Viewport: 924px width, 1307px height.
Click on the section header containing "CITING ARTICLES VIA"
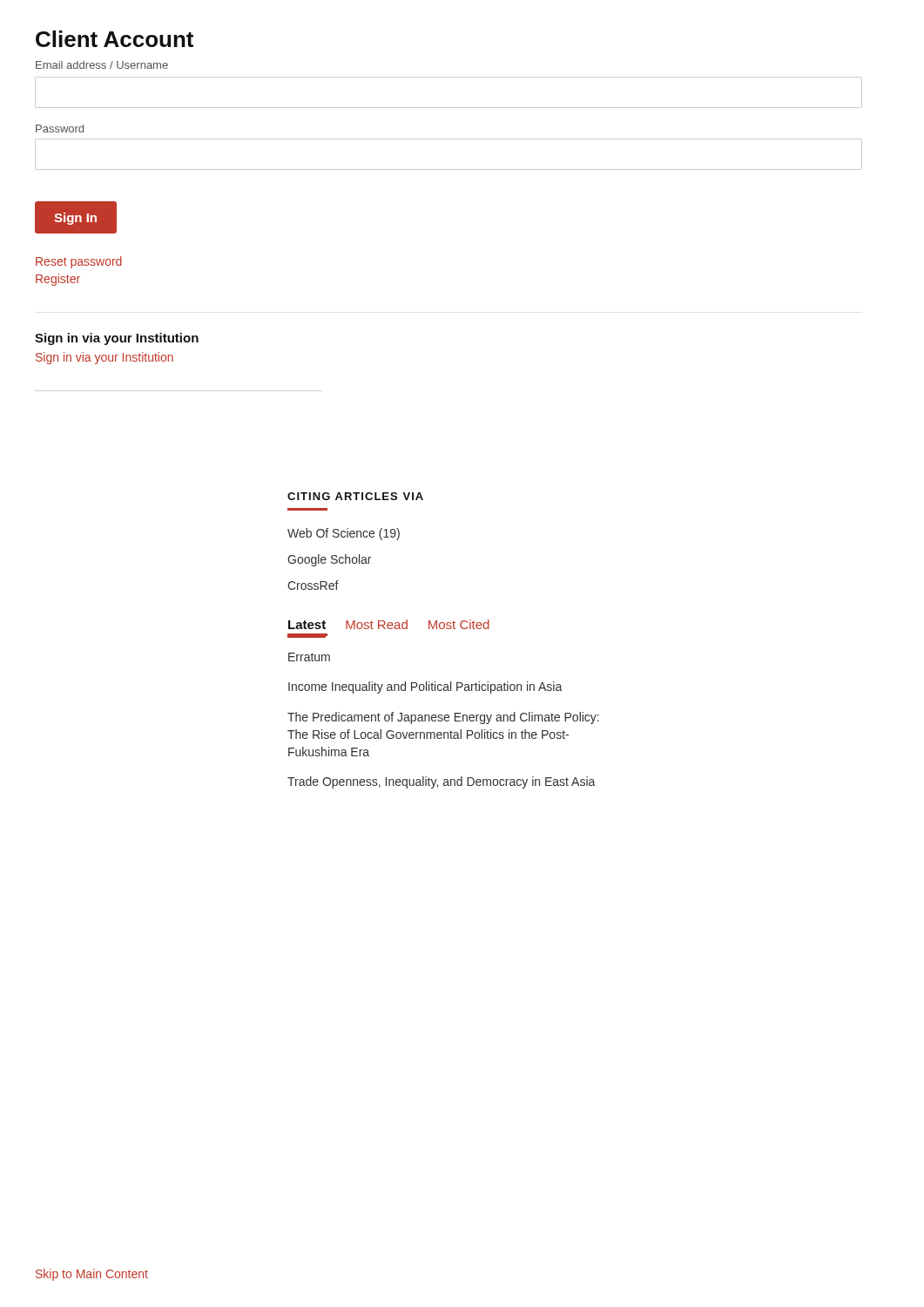[x=356, y=496]
